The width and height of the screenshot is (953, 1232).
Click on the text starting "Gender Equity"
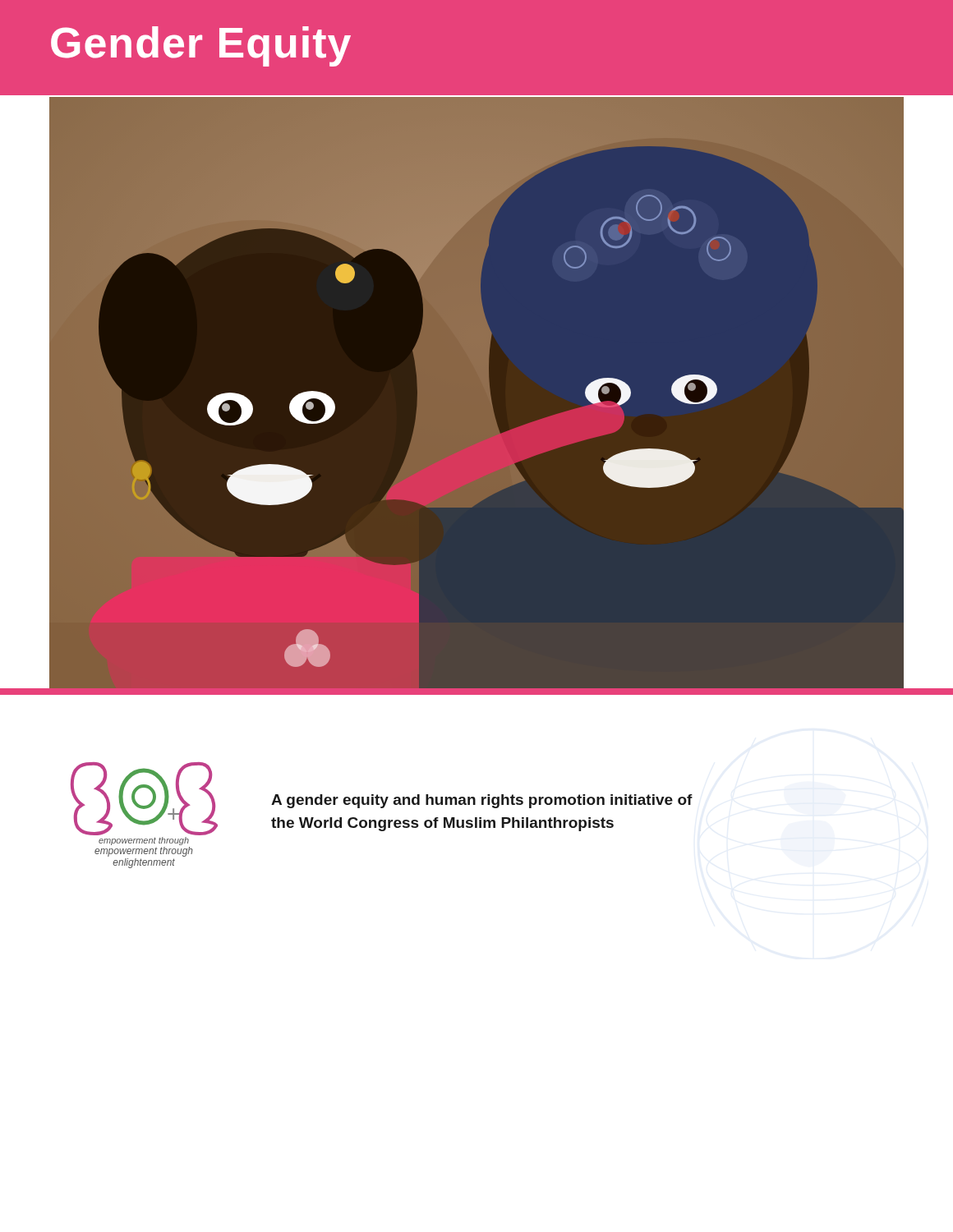(x=201, y=43)
